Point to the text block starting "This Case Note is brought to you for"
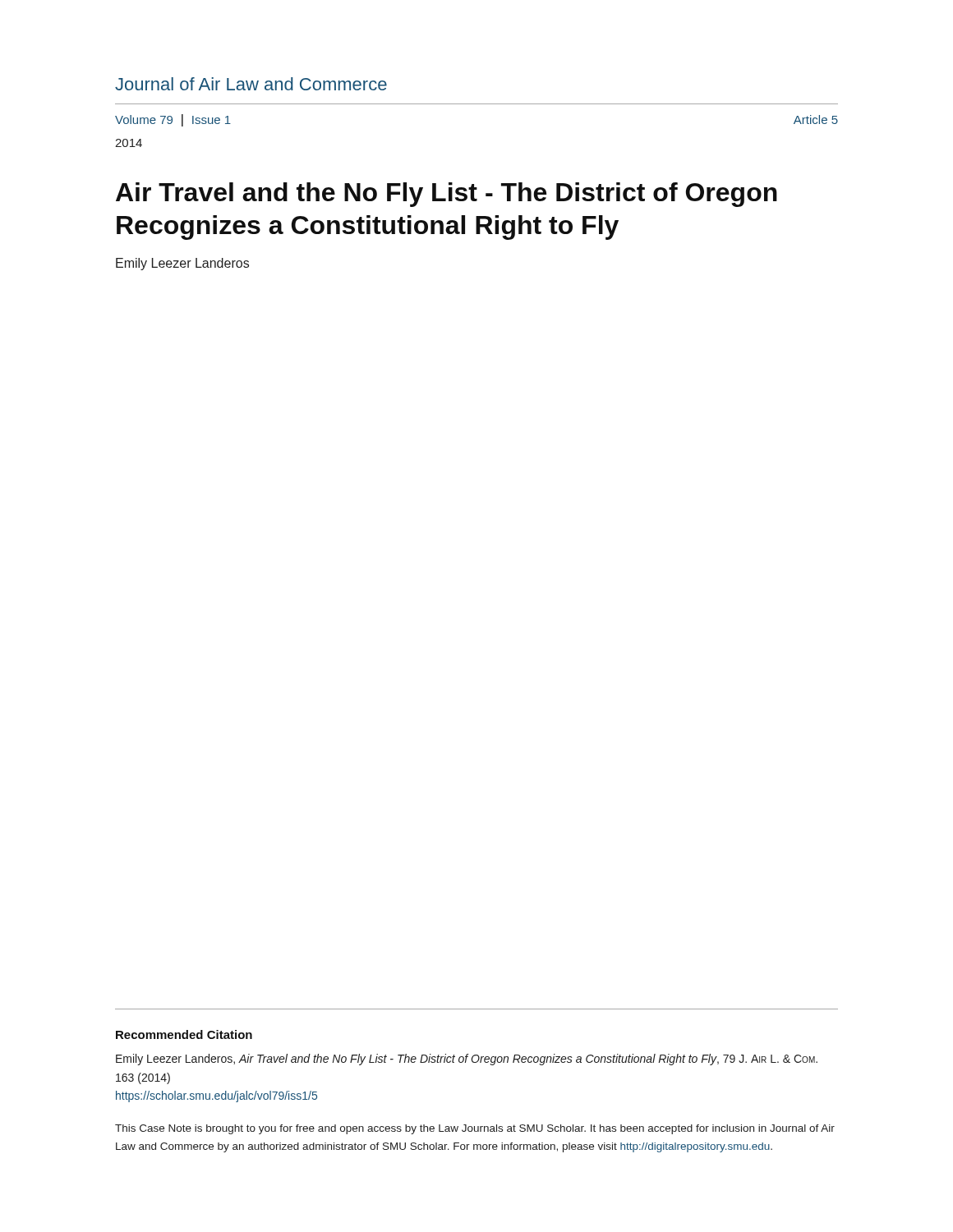 [476, 1138]
